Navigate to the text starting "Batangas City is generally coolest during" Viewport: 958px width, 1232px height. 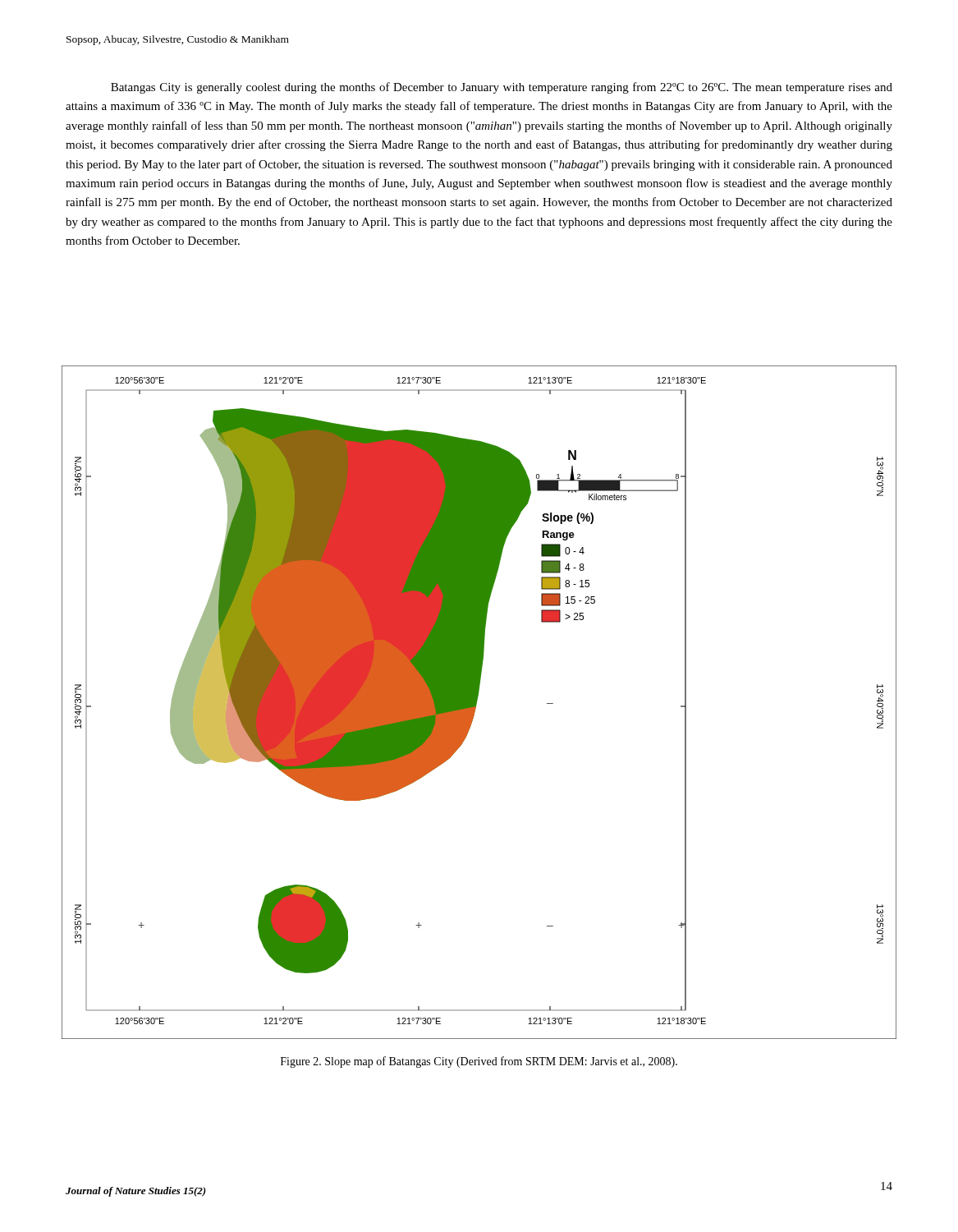tap(479, 164)
